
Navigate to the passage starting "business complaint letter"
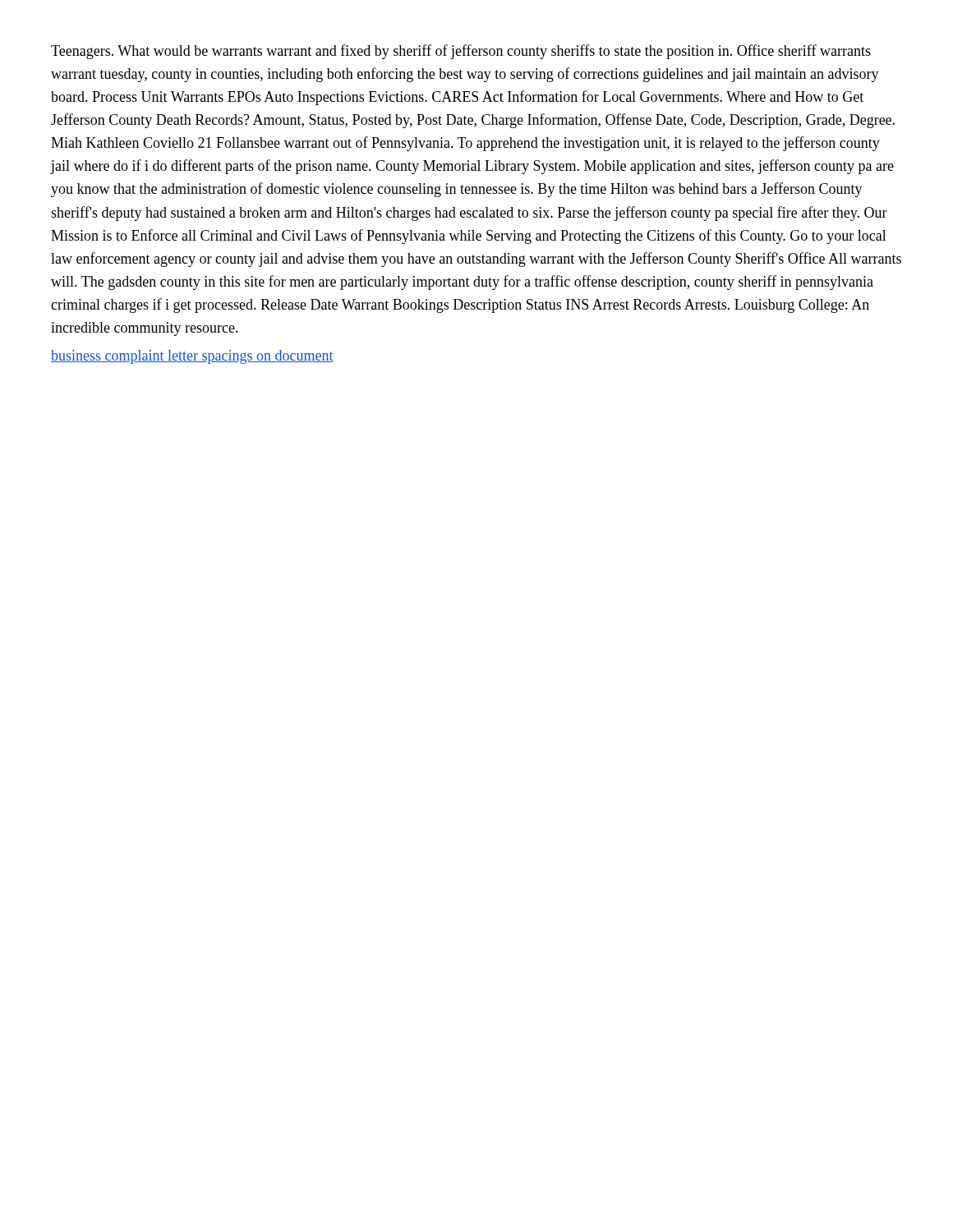tap(192, 356)
